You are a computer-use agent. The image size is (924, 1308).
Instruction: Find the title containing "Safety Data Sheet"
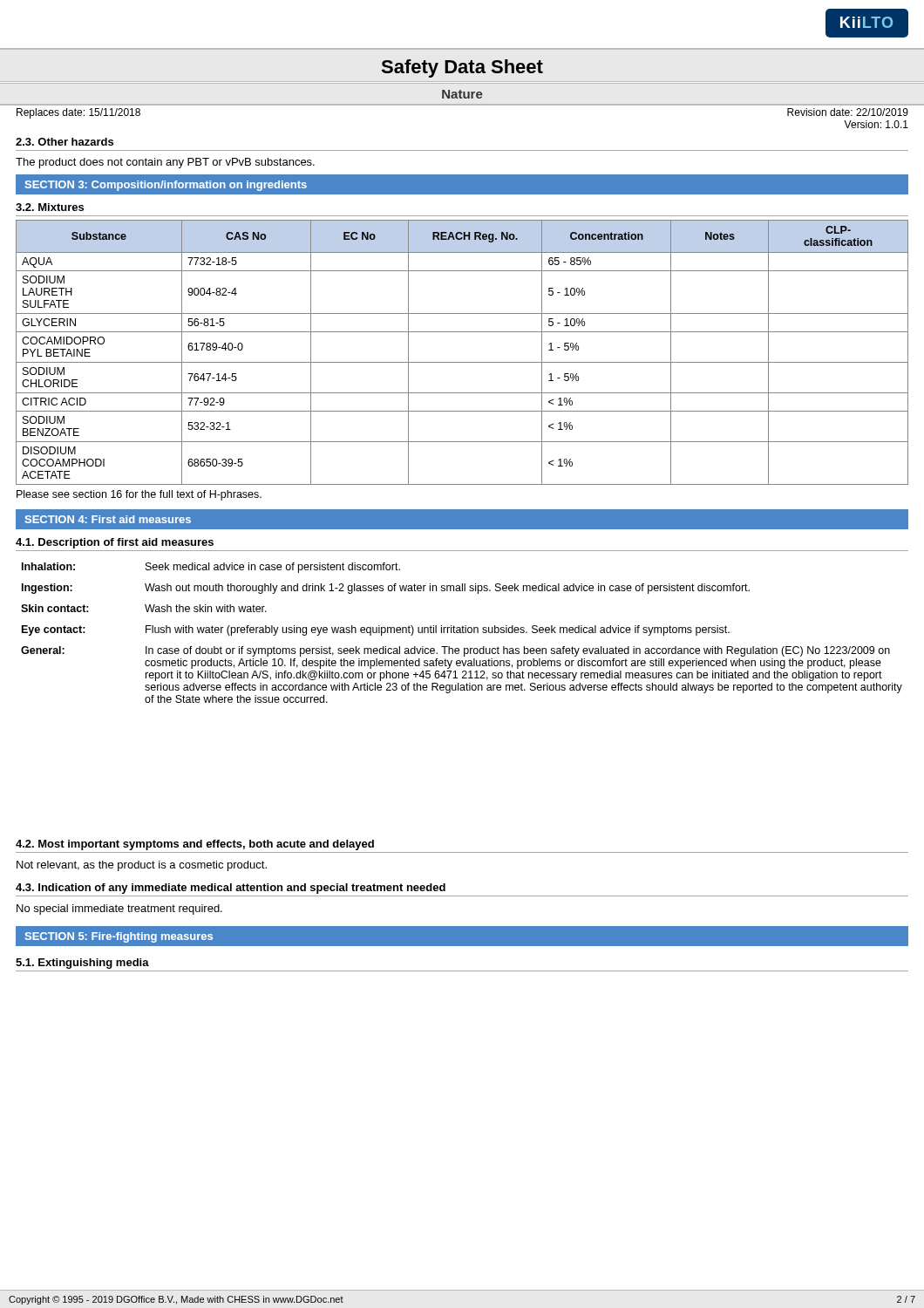[x=462, y=67]
